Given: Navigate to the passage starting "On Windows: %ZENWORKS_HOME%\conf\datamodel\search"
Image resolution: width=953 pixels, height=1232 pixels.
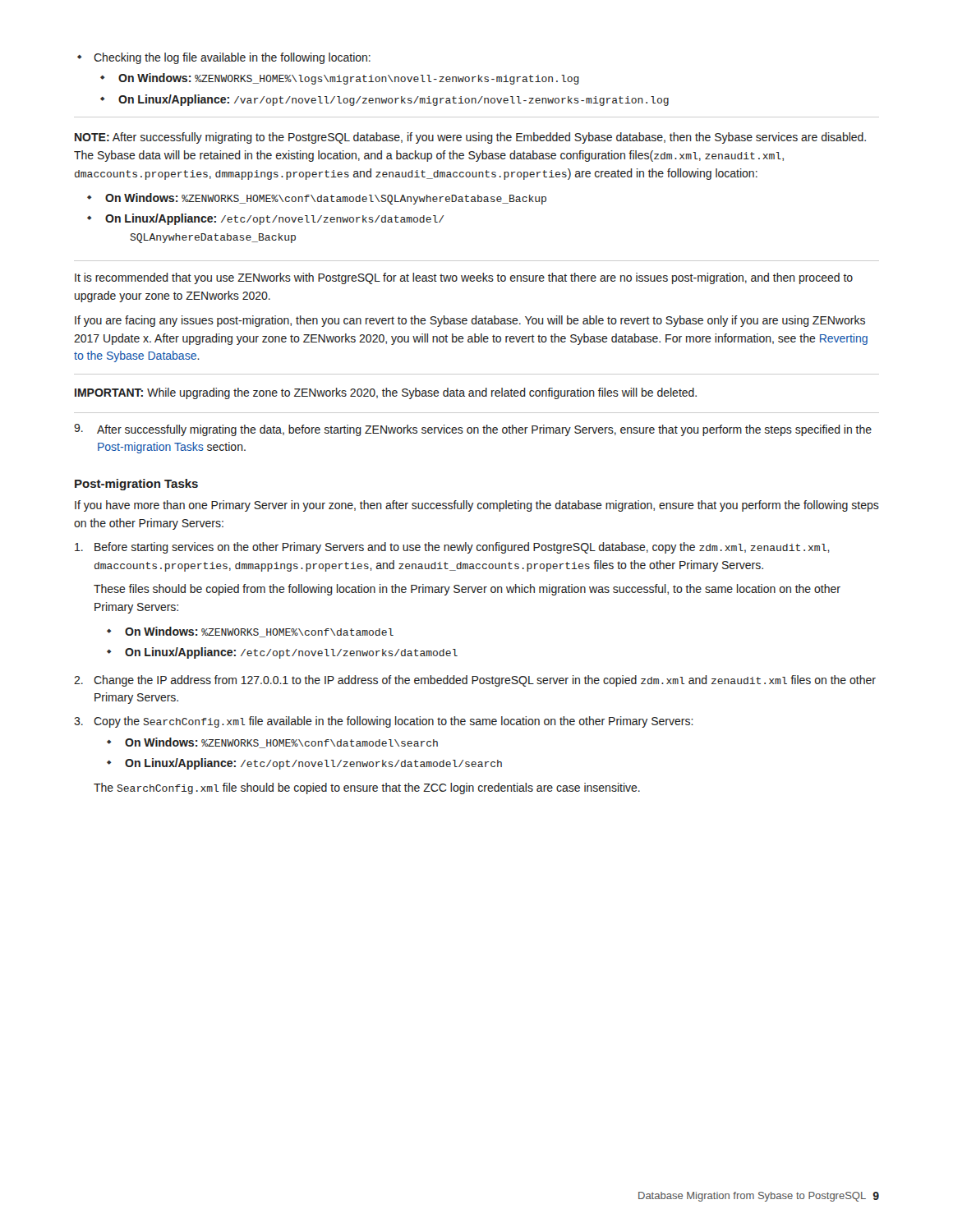Looking at the screenshot, I should click(282, 743).
